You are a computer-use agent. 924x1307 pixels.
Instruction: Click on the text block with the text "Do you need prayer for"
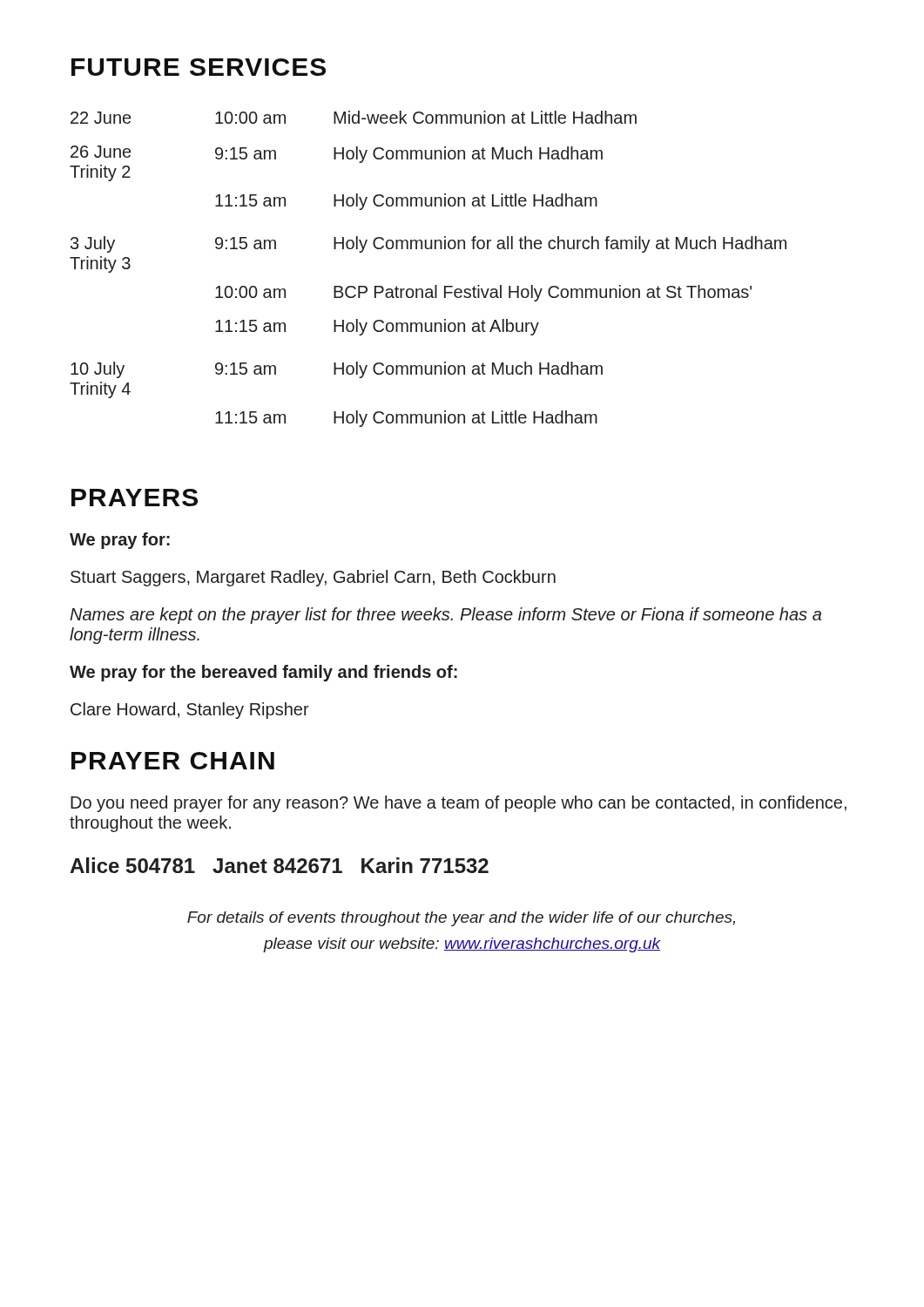[462, 813]
